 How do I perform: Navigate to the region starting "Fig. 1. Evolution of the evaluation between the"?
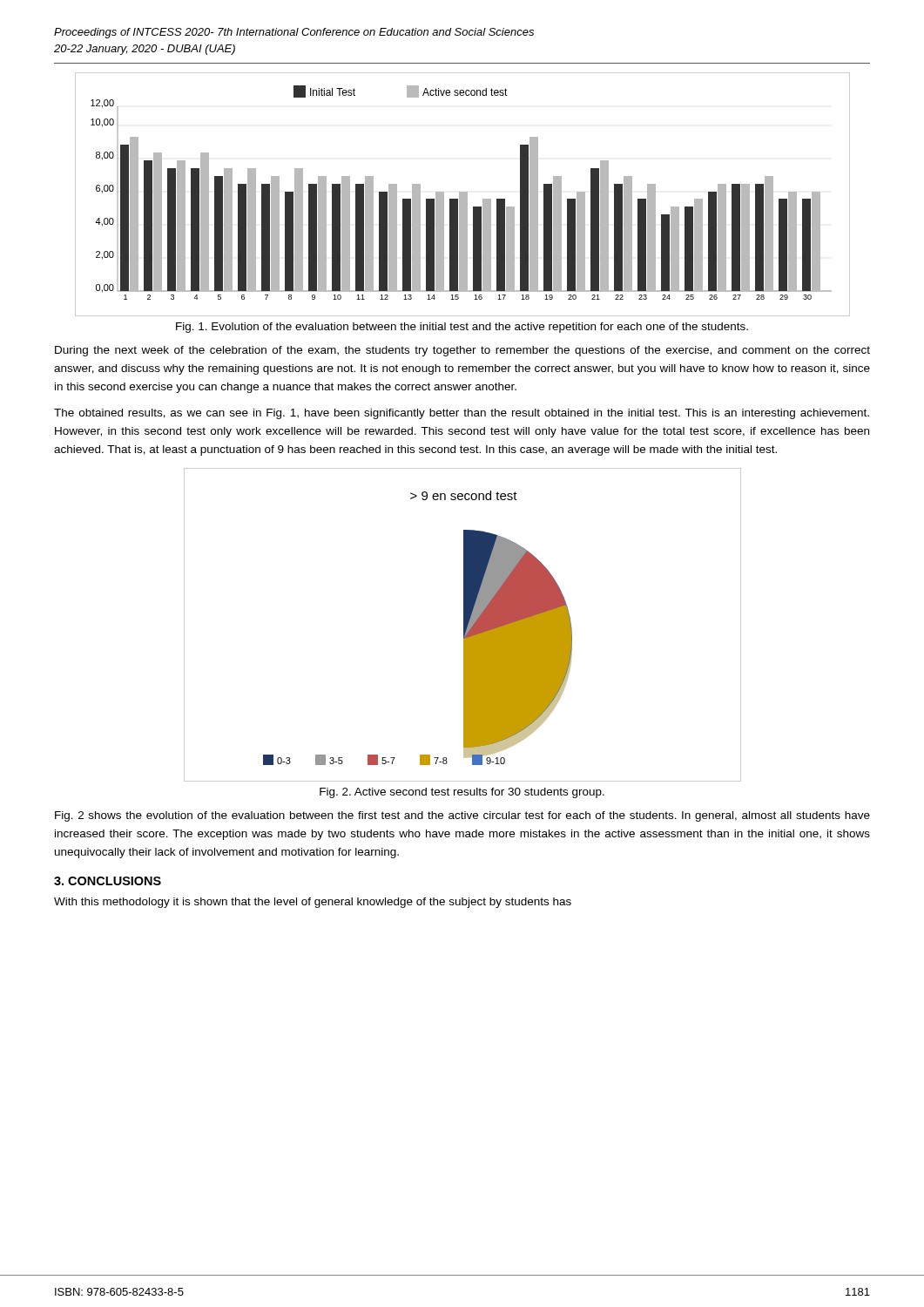pos(462,326)
